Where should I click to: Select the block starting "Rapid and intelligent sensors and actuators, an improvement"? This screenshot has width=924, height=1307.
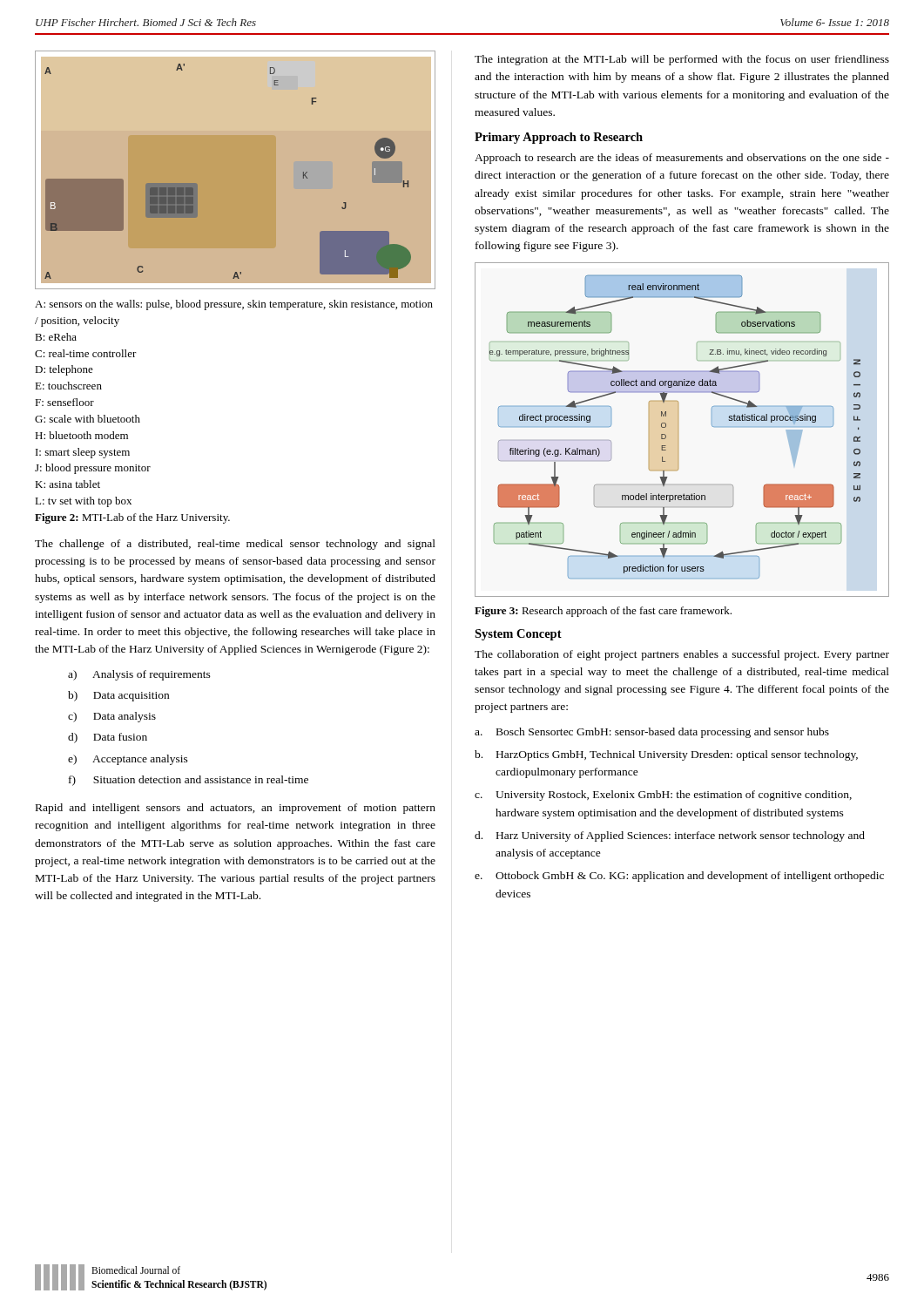coord(235,852)
